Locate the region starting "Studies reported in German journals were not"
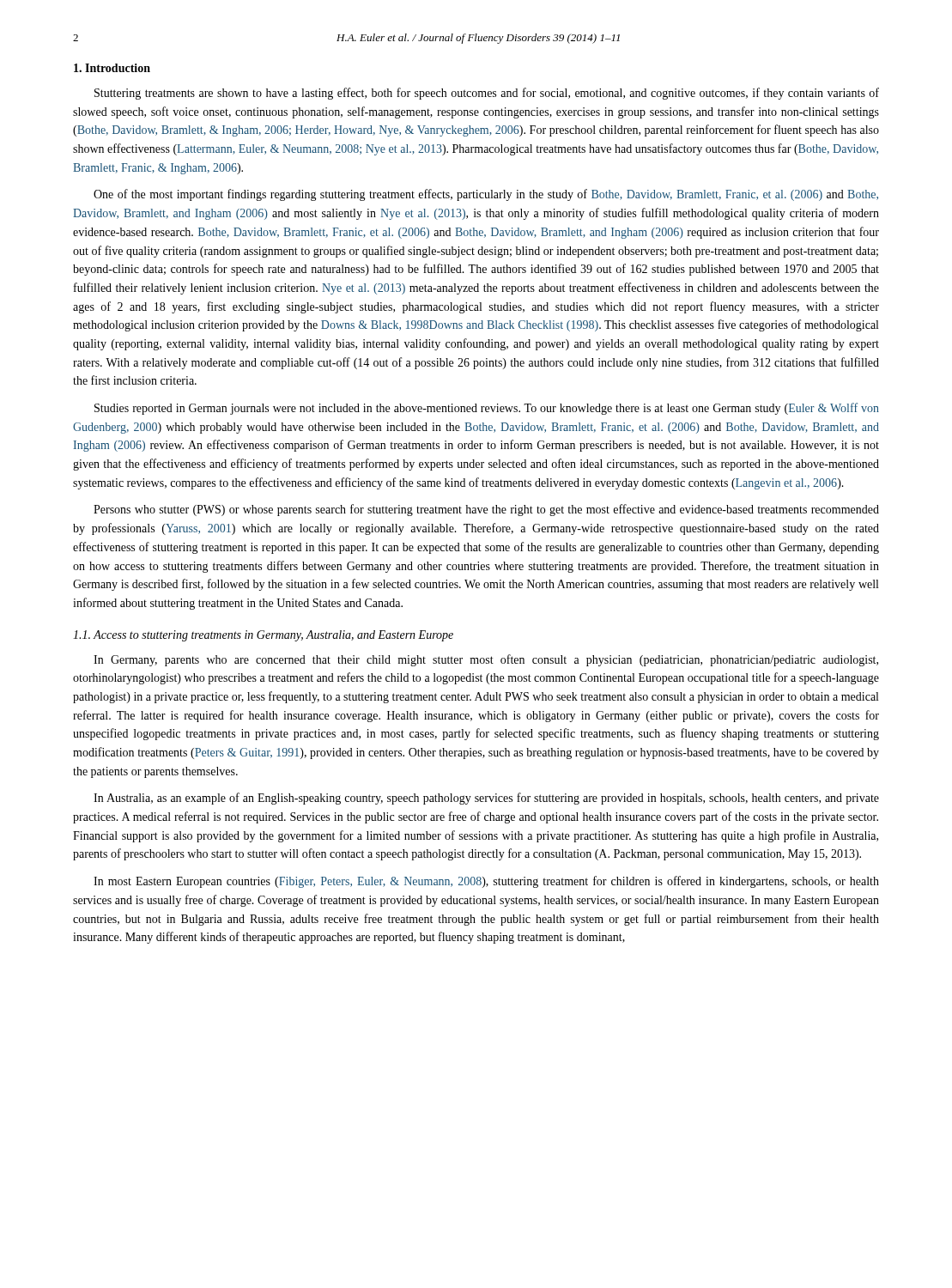 476,446
